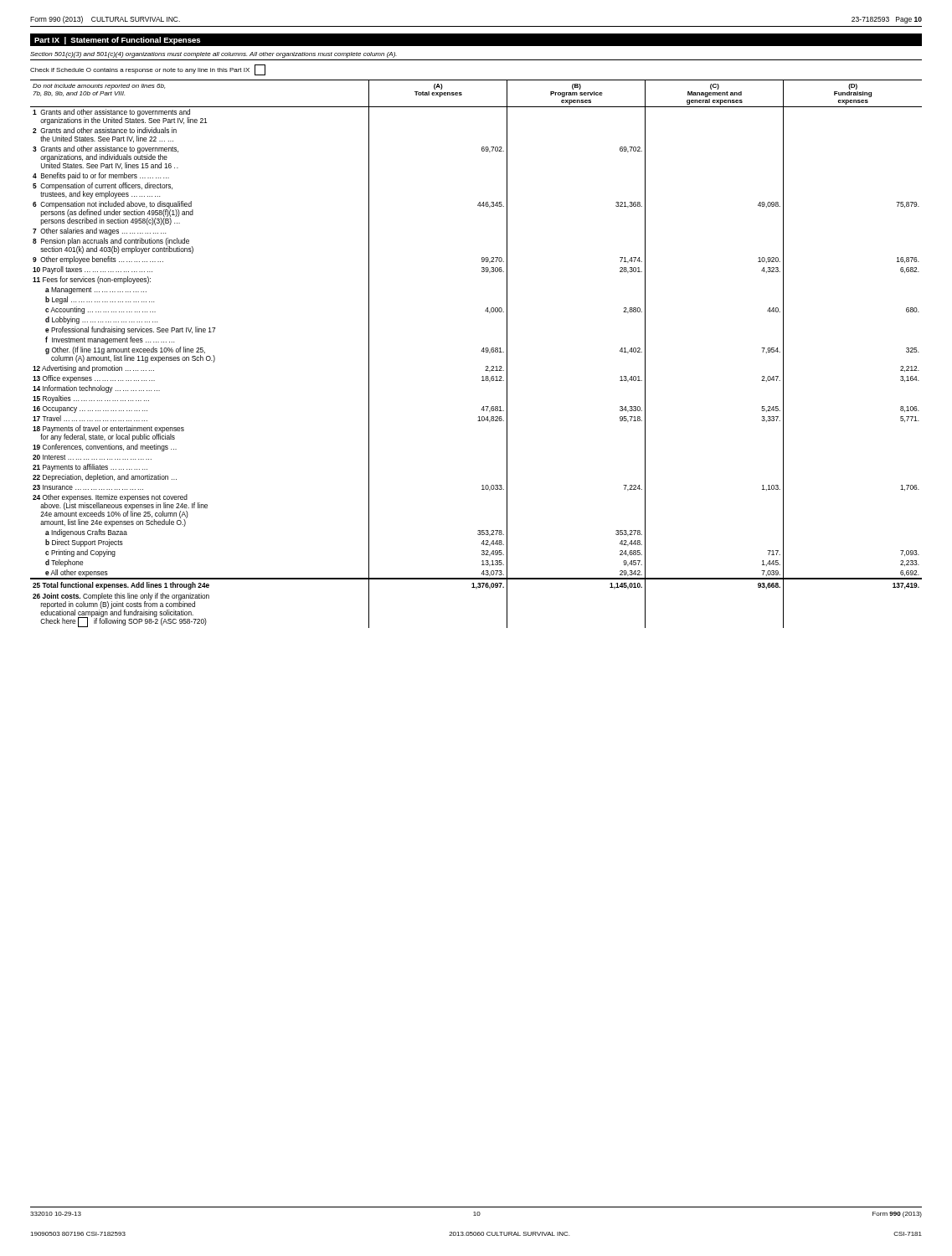Locate the block of text that opens with "Section 501(c)(3) and 501(c)(4) organizations must complete all"
Viewport: 952px width, 1256px height.
214,54
